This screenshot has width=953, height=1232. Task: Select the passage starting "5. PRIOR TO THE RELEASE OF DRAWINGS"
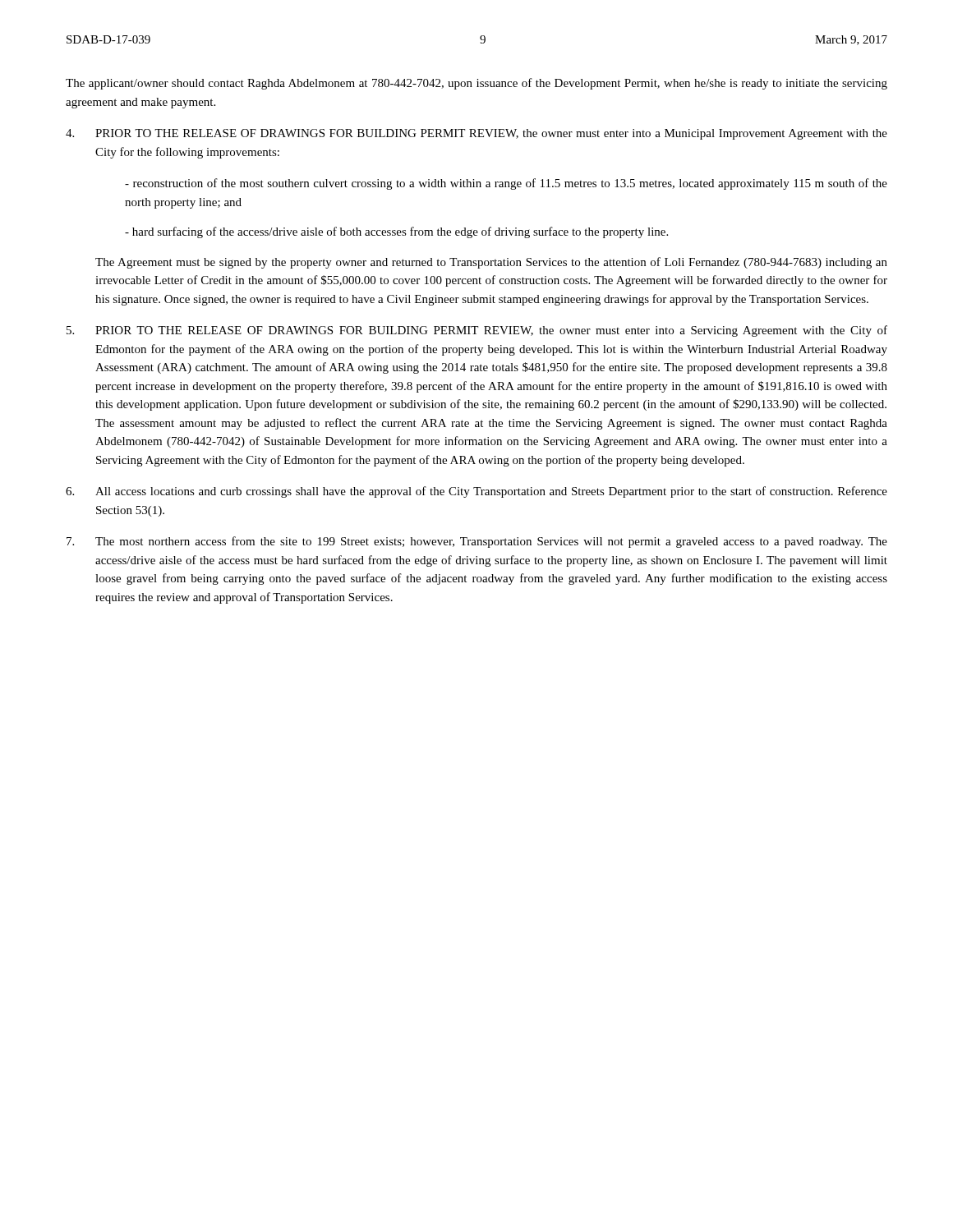[476, 395]
